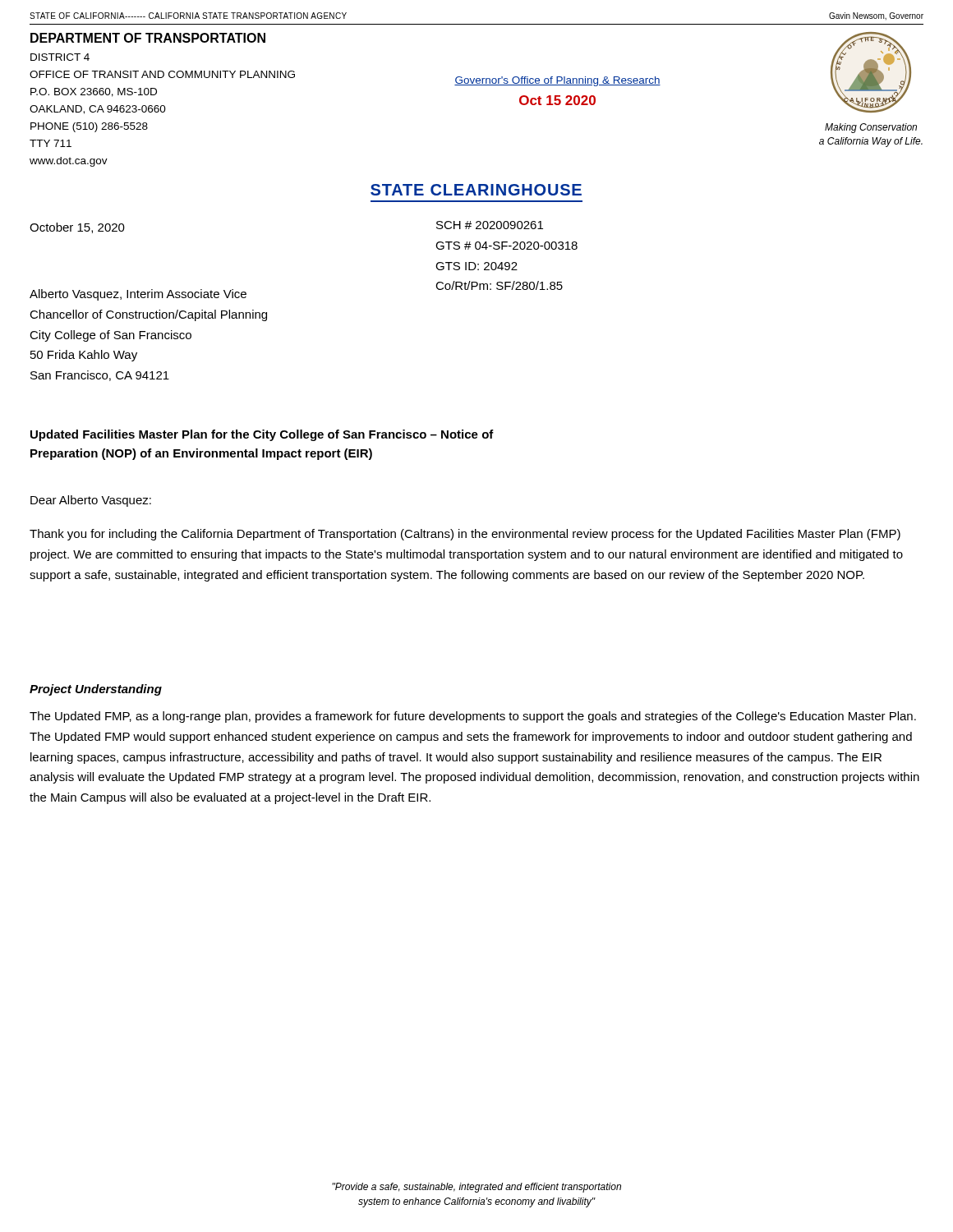Image resolution: width=953 pixels, height=1232 pixels.
Task: Locate the text block with the text "DISTRICT 4 OFFICE OF"
Action: pos(163,109)
